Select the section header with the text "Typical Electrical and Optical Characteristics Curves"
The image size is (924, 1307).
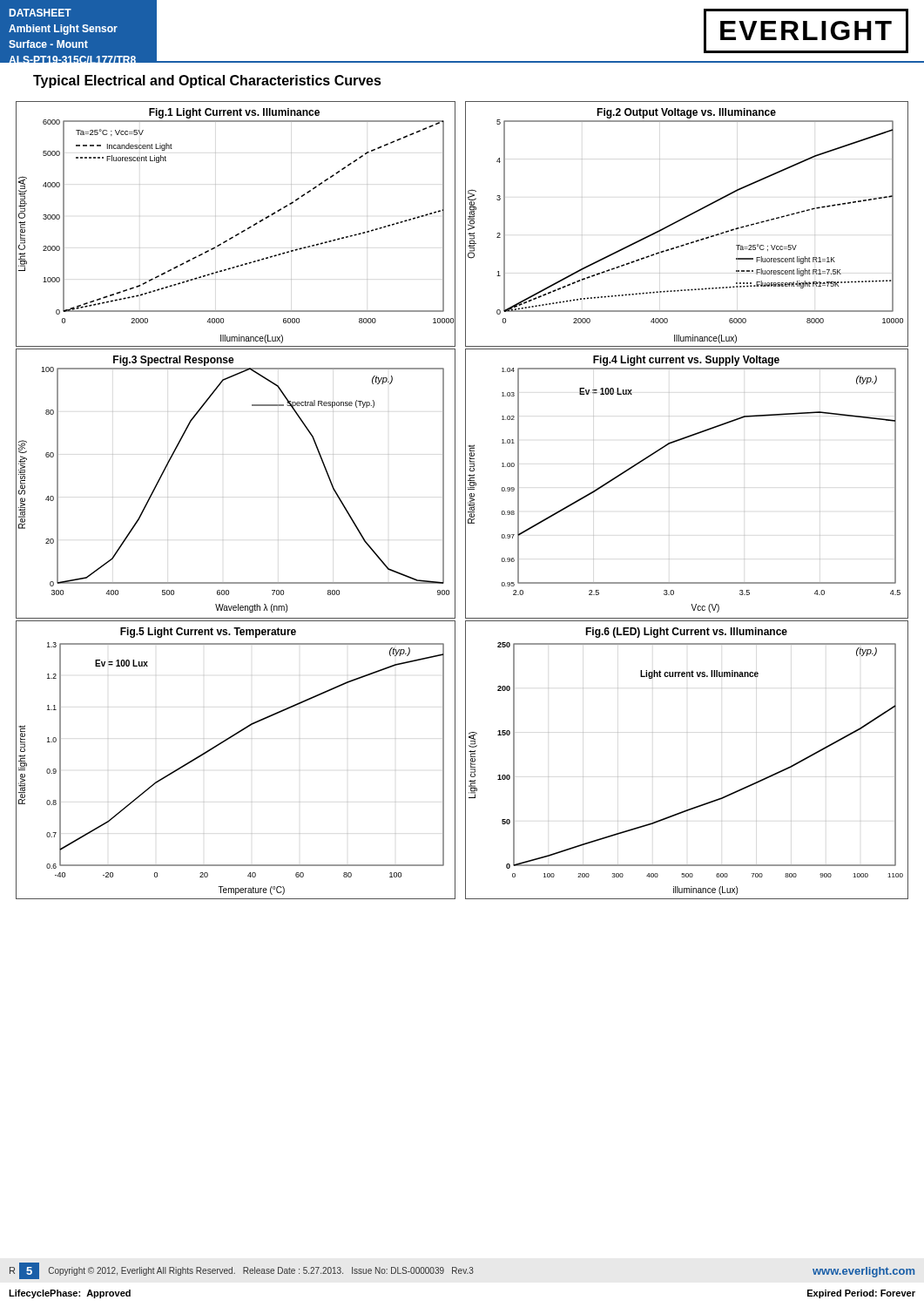tap(207, 81)
